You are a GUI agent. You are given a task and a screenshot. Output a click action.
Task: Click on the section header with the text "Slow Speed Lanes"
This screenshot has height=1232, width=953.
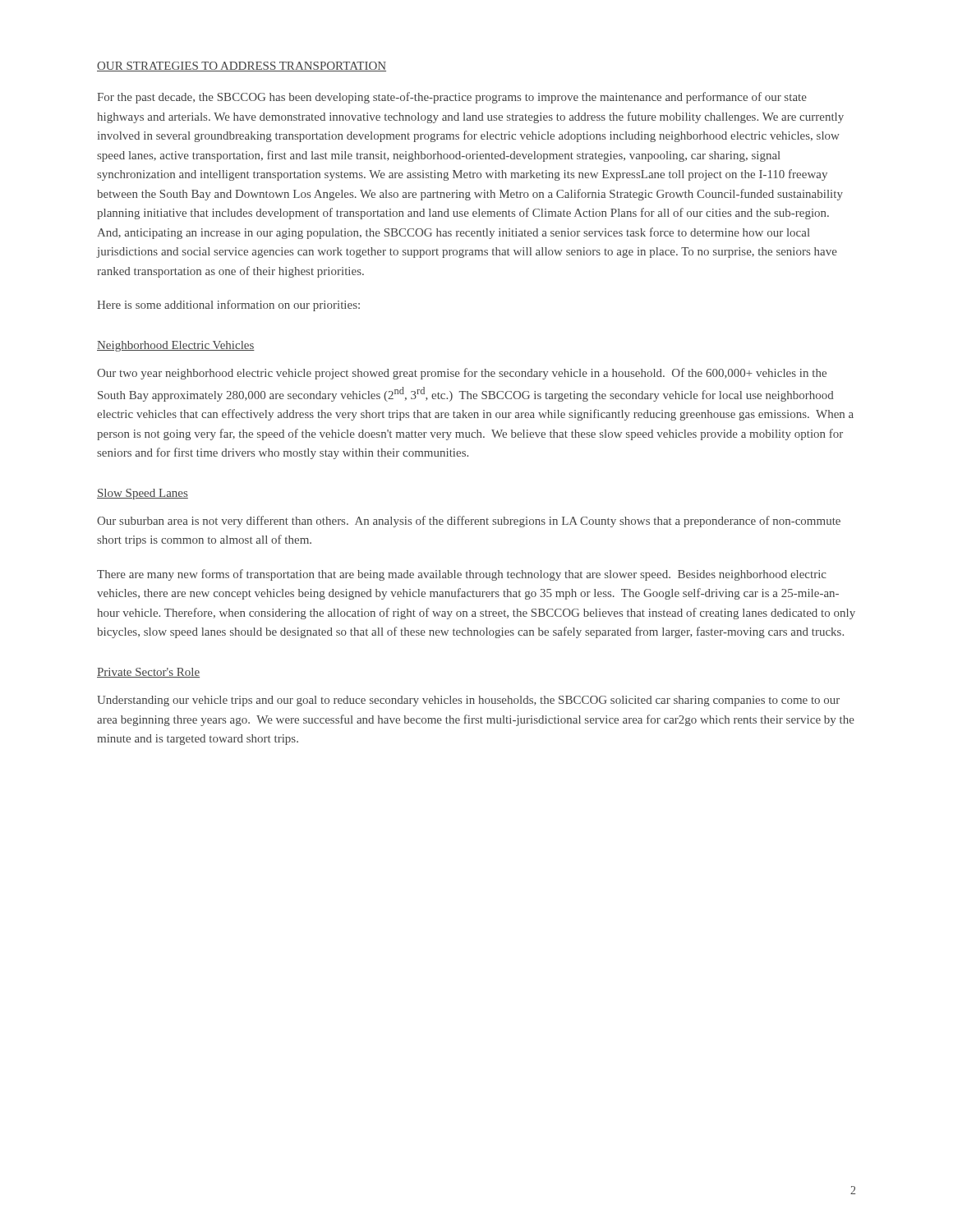coord(142,493)
